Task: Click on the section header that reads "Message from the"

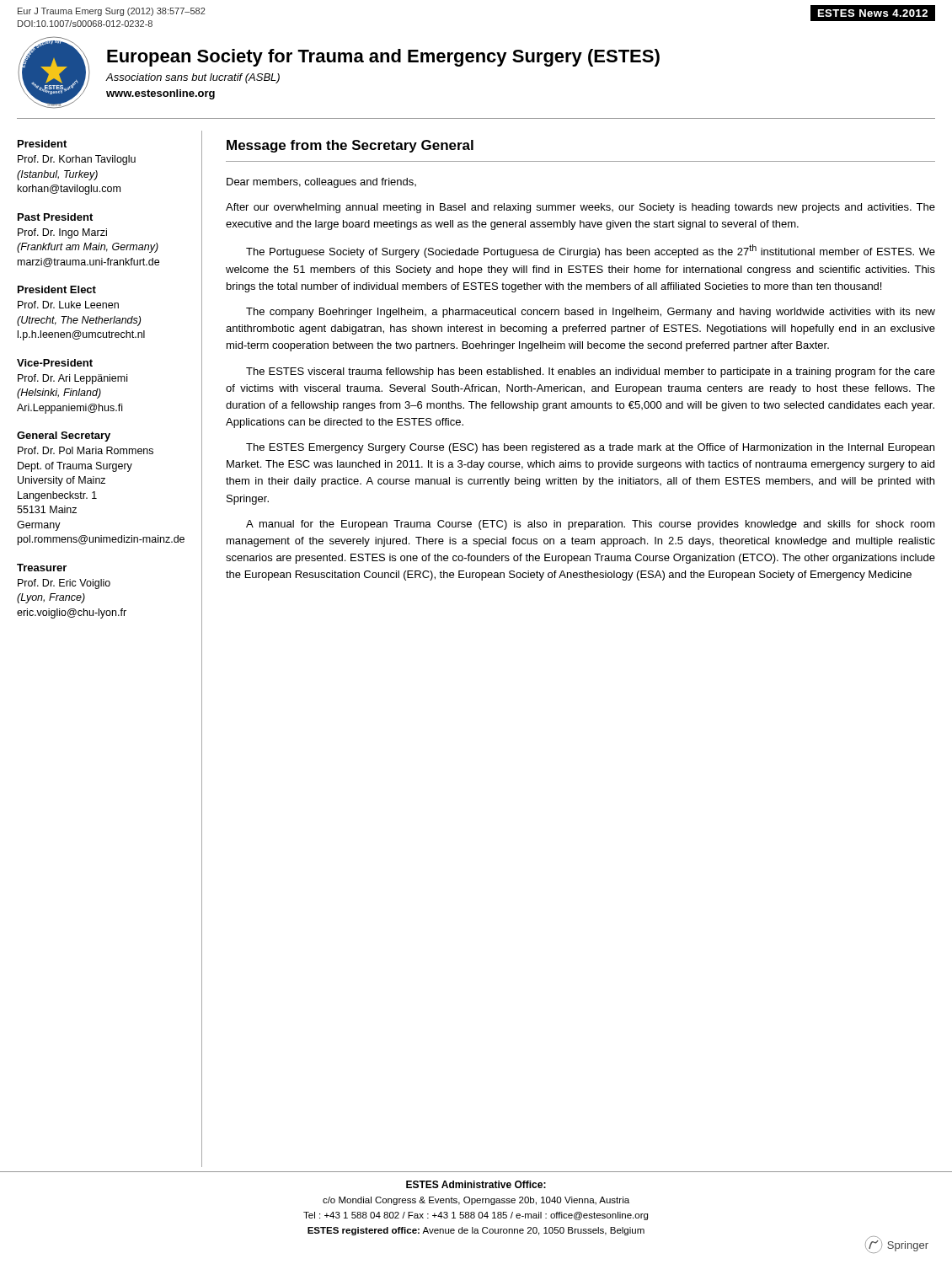Action: point(350,145)
